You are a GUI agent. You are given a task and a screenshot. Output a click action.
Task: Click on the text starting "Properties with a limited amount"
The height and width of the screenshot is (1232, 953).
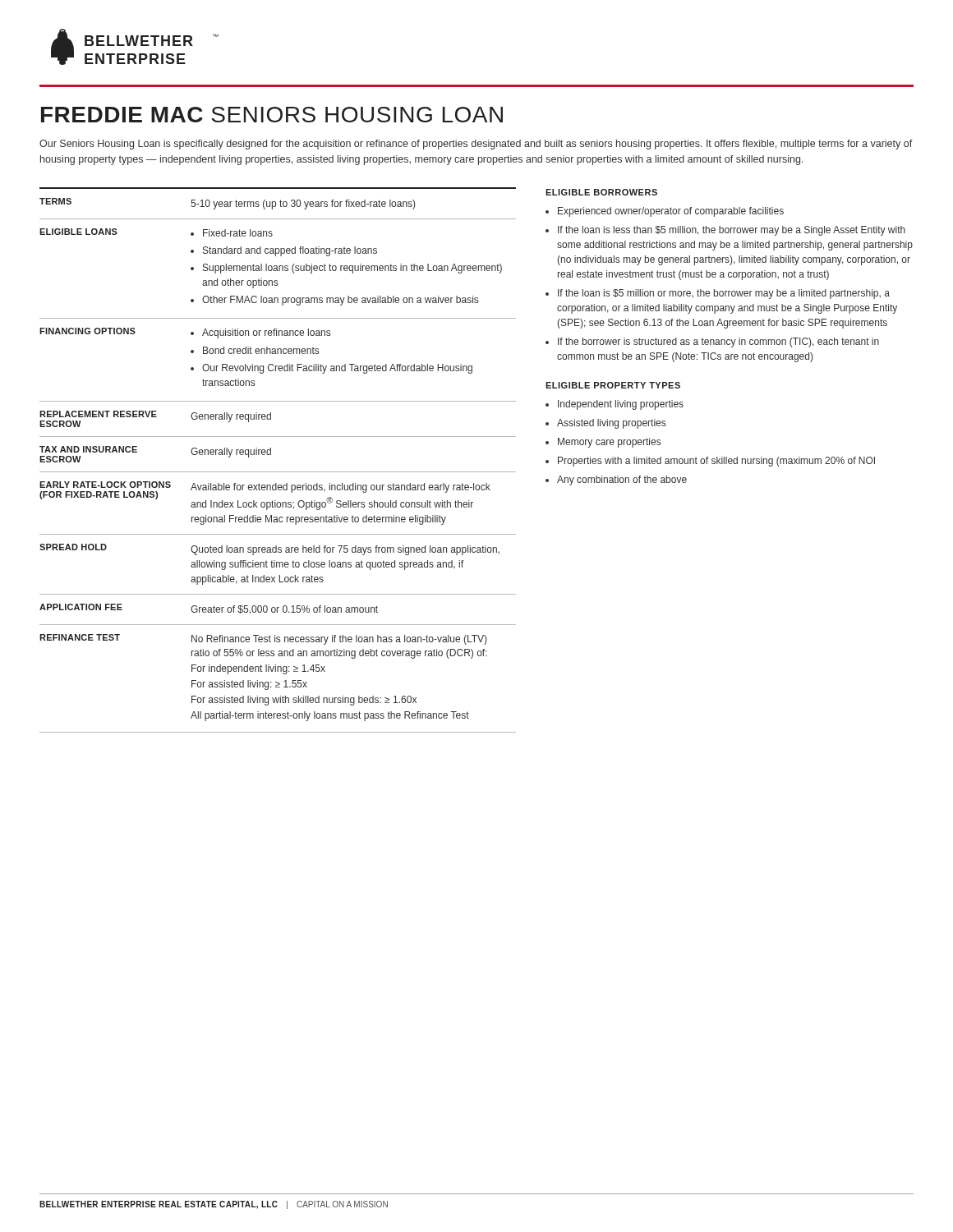716,460
